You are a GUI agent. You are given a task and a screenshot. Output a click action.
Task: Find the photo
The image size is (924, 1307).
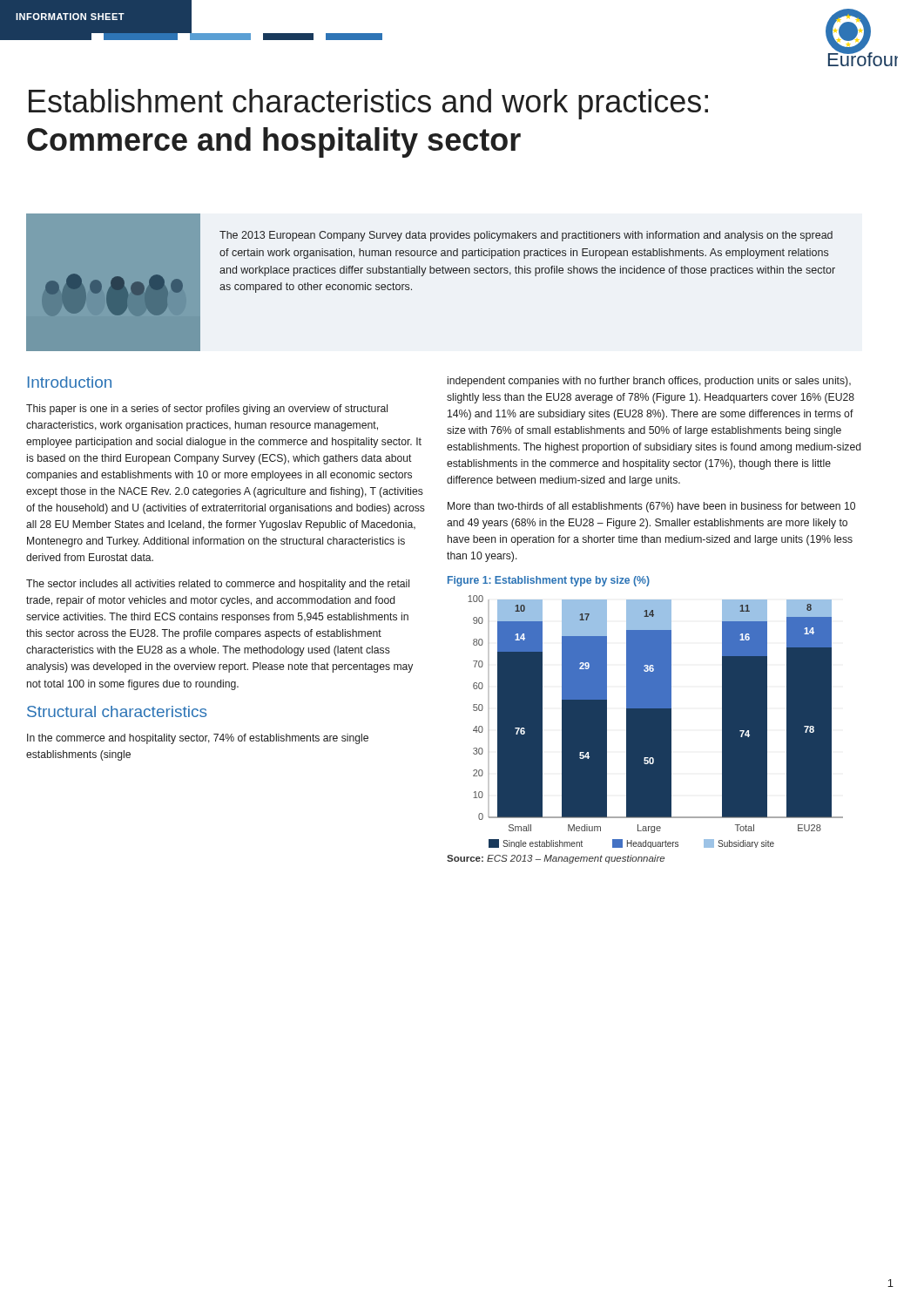click(x=113, y=282)
